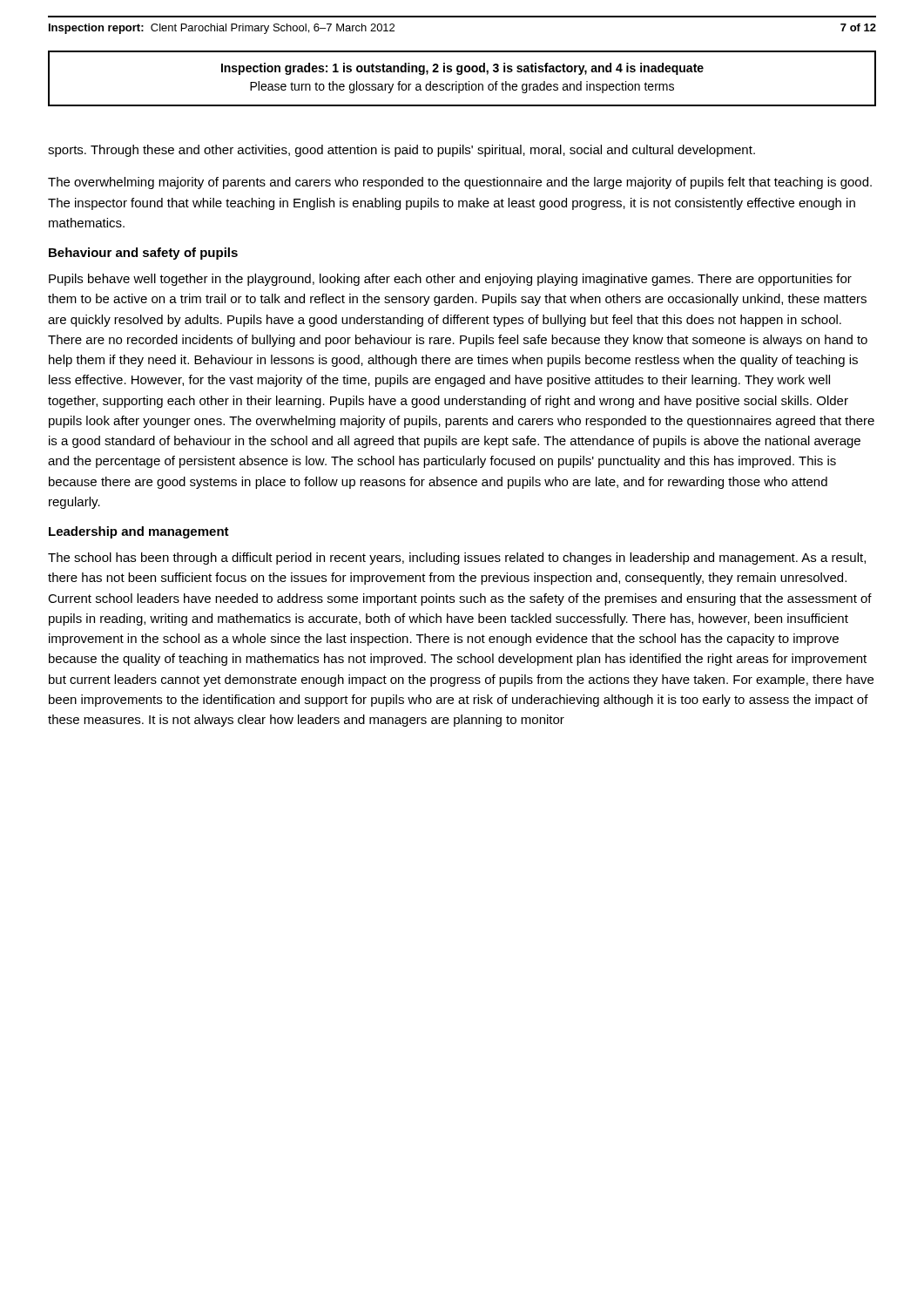This screenshot has width=924, height=1307.
Task: Locate the text block starting "The school has been through a difficult"
Action: [x=461, y=638]
